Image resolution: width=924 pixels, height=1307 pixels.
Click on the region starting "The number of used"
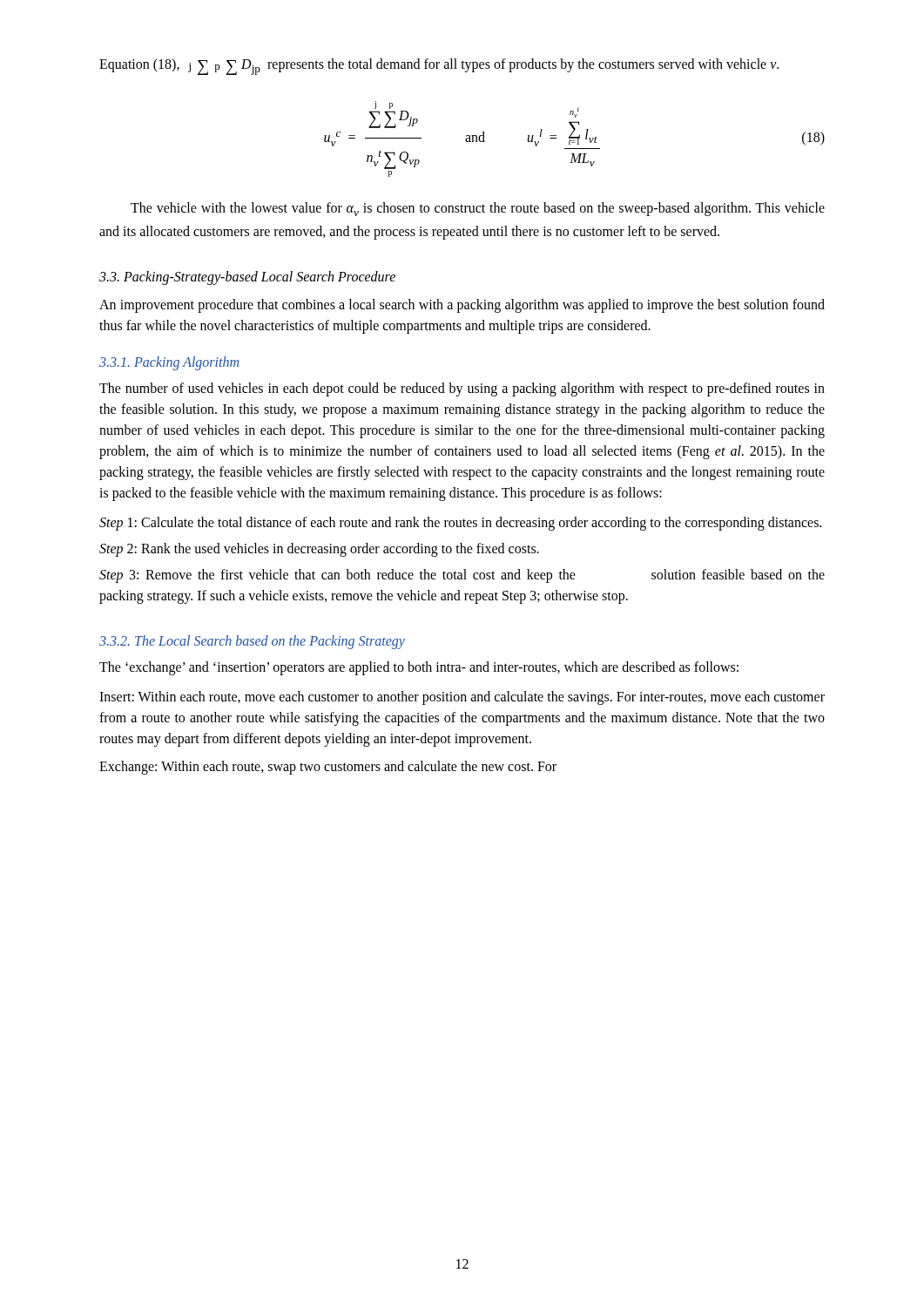(x=462, y=441)
